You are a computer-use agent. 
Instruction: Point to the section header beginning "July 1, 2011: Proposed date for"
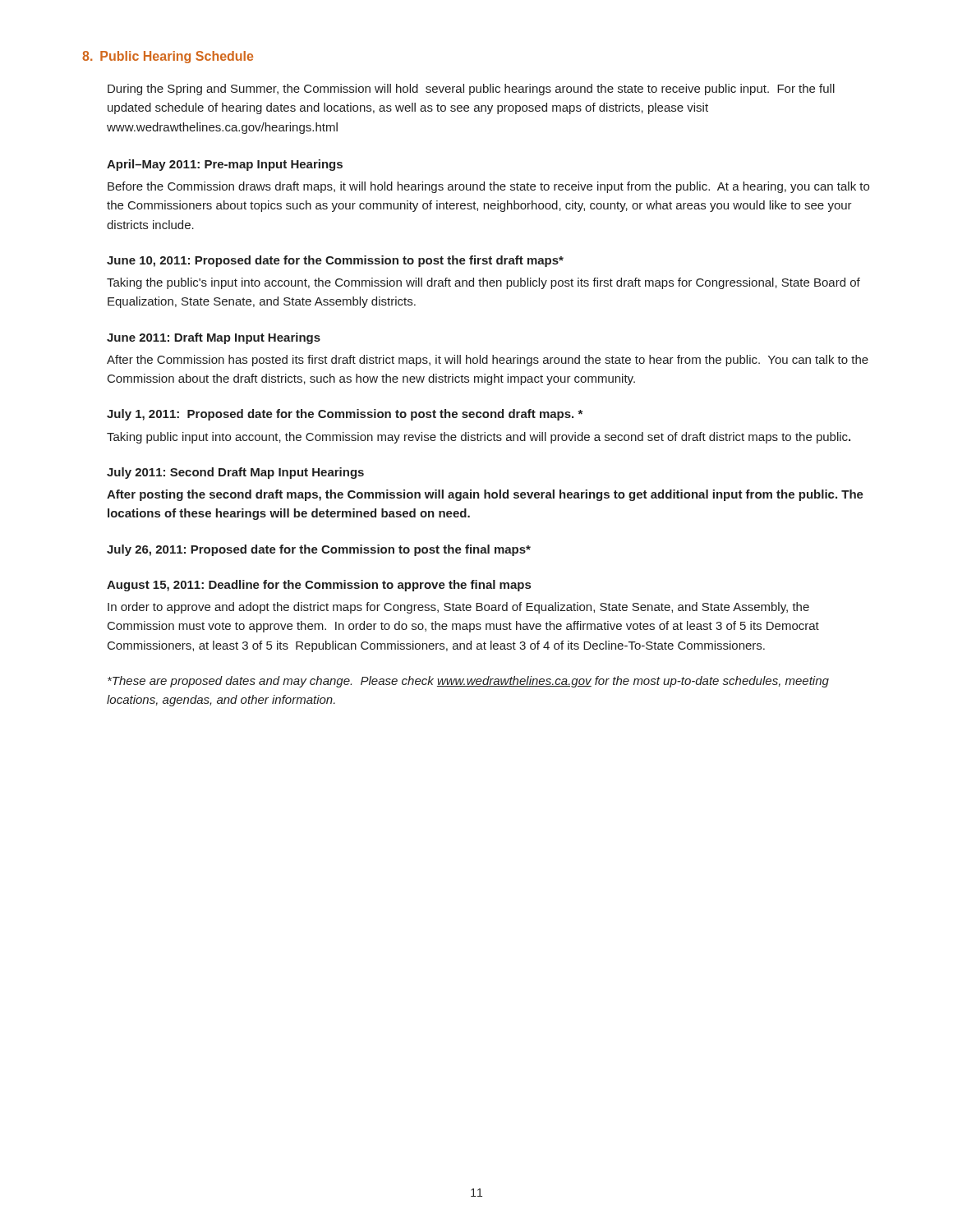[x=345, y=414]
